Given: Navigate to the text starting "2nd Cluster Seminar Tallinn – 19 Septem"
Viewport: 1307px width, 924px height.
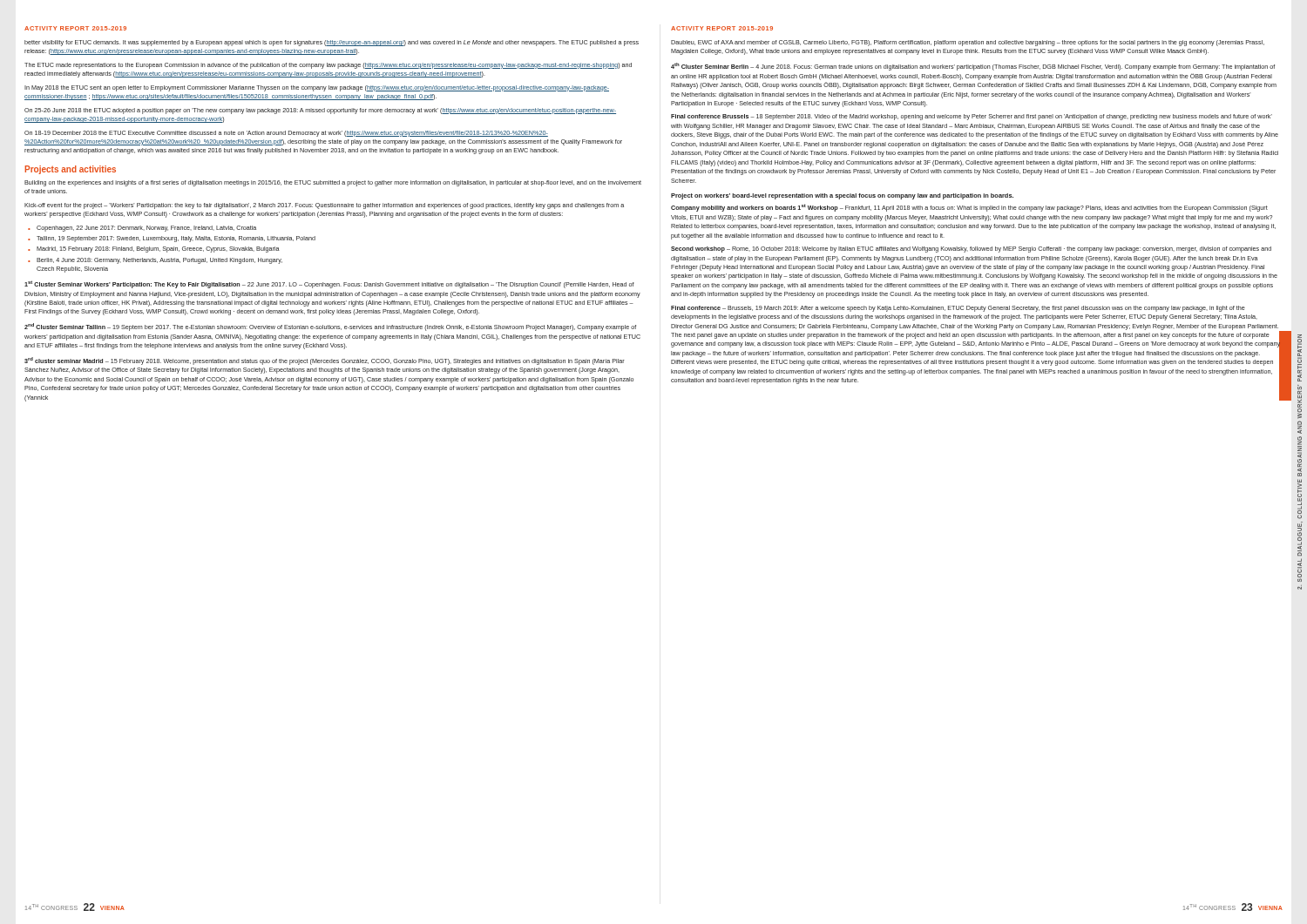Looking at the screenshot, I should (333, 336).
